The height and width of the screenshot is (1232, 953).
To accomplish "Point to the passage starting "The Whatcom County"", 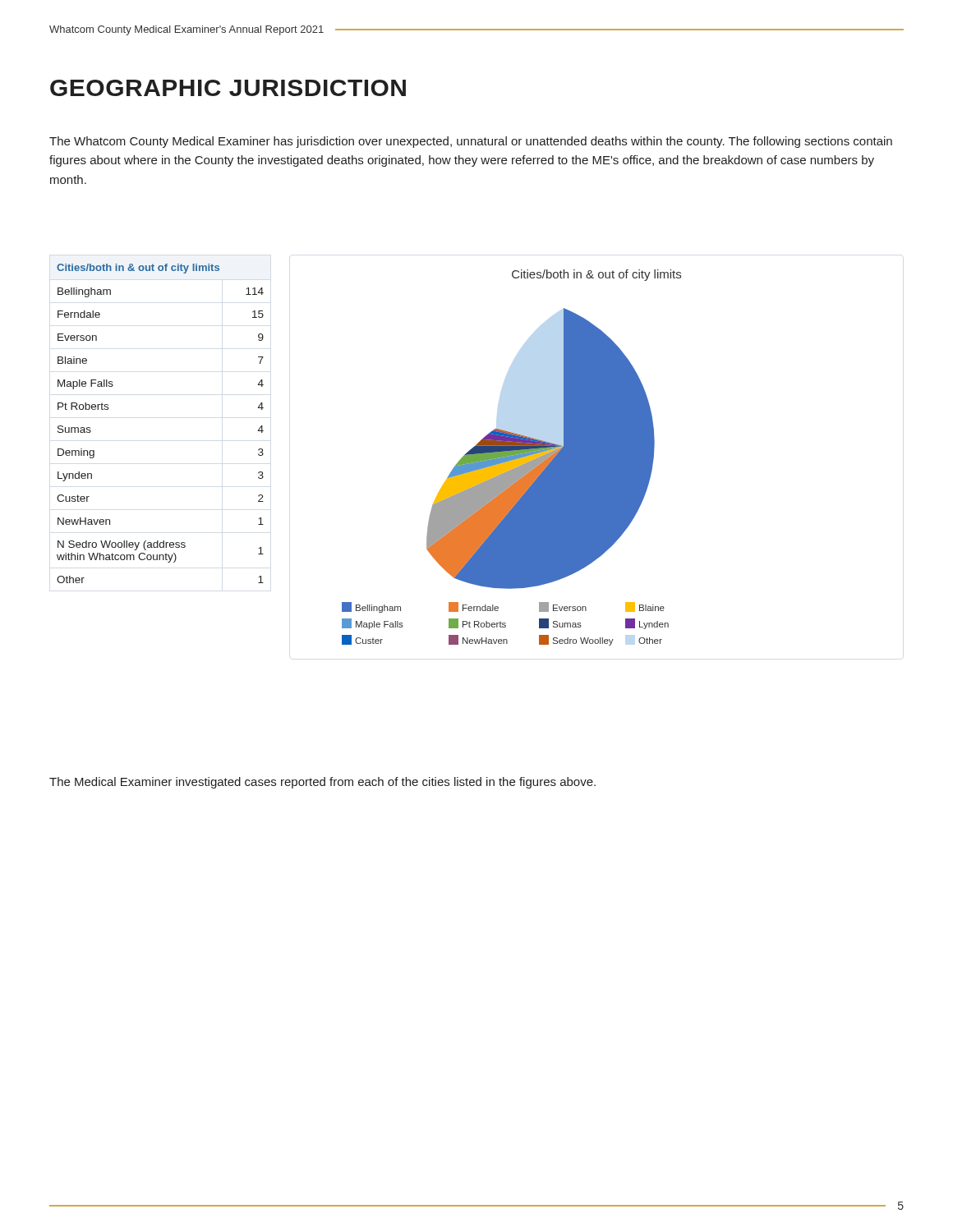I will [x=471, y=160].
